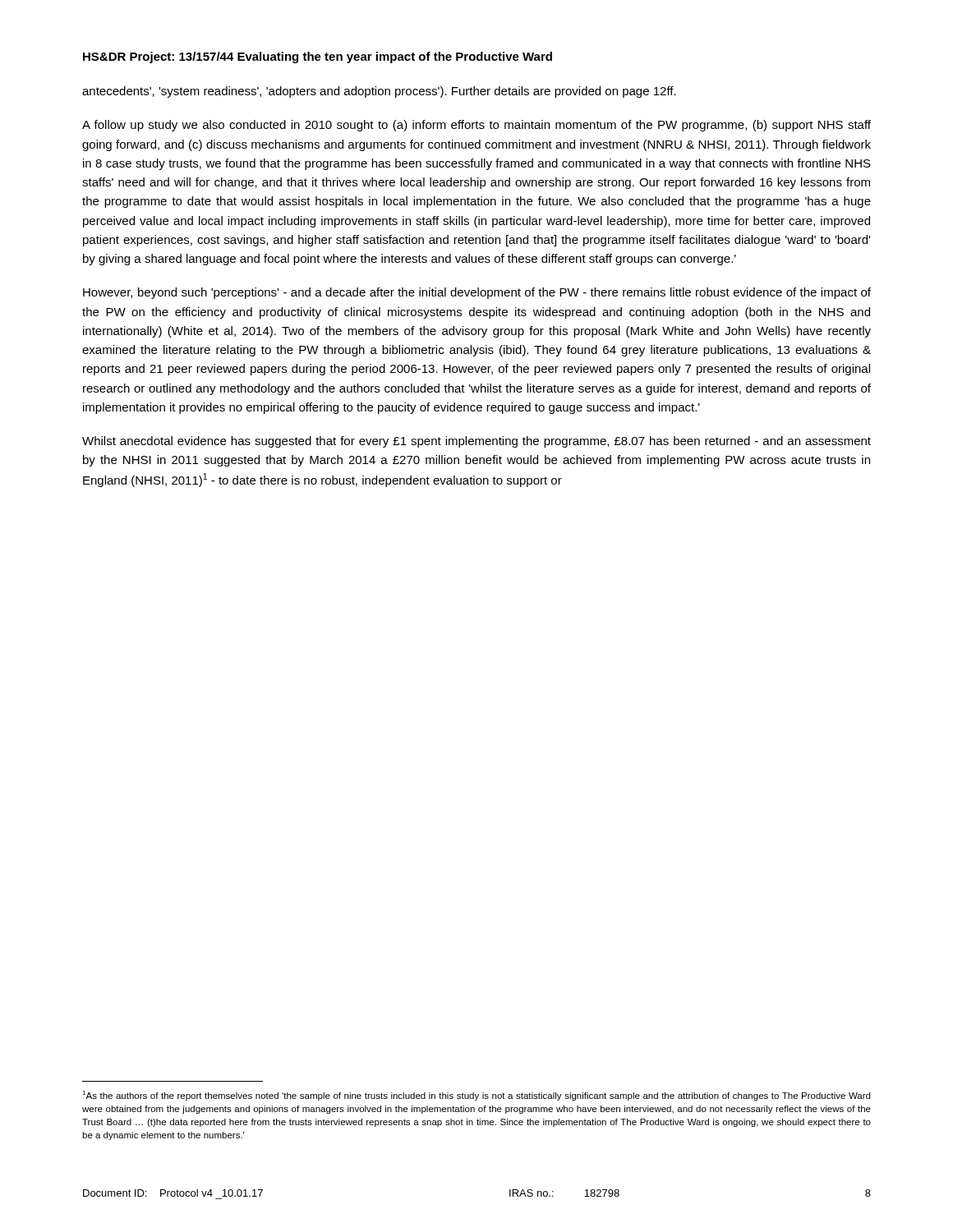Locate the text block that says "antecedents', 'system readiness',"
Screen dimensions: 1232x953
coord(379,91)
